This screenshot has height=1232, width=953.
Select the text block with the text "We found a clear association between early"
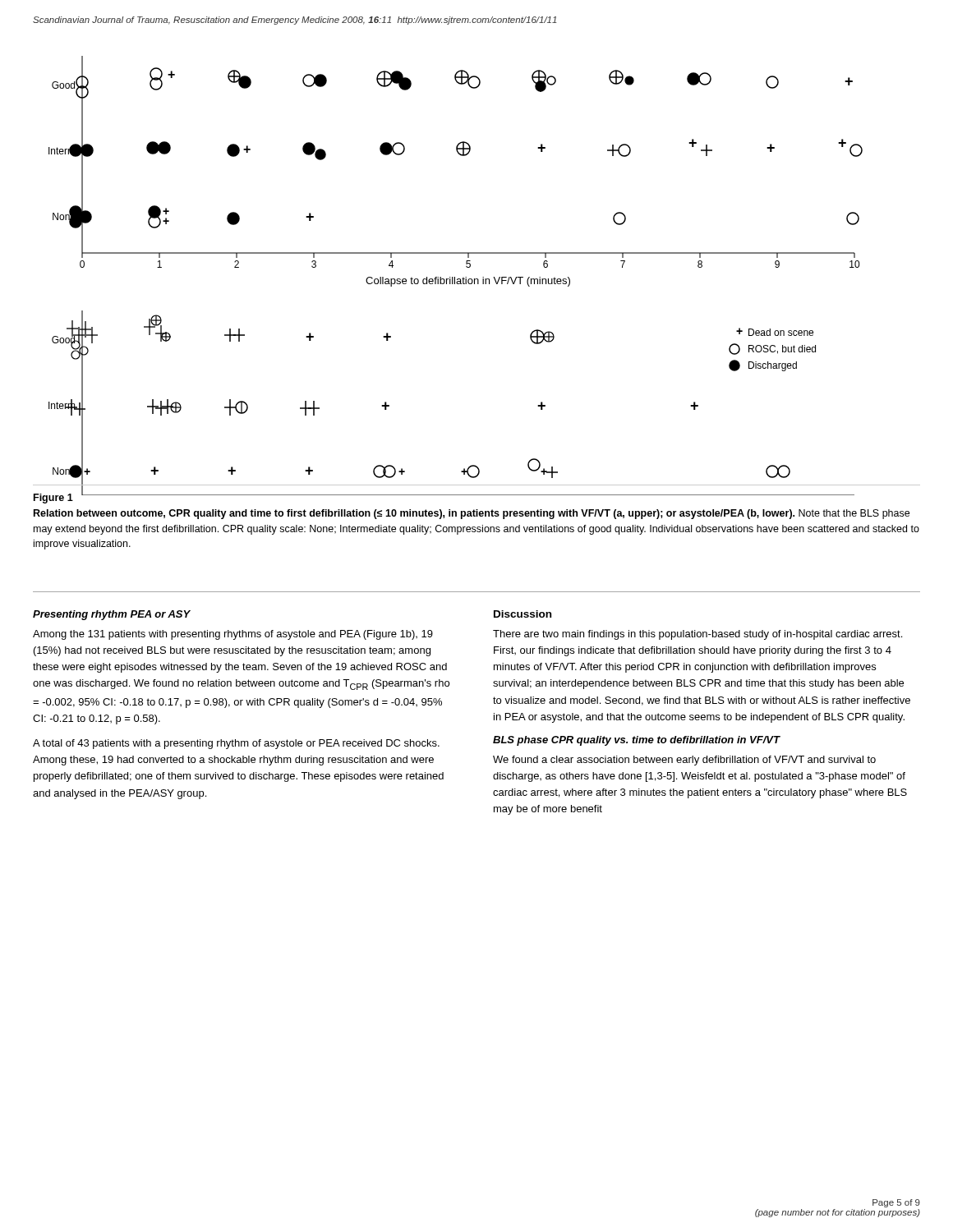(702, 784)
